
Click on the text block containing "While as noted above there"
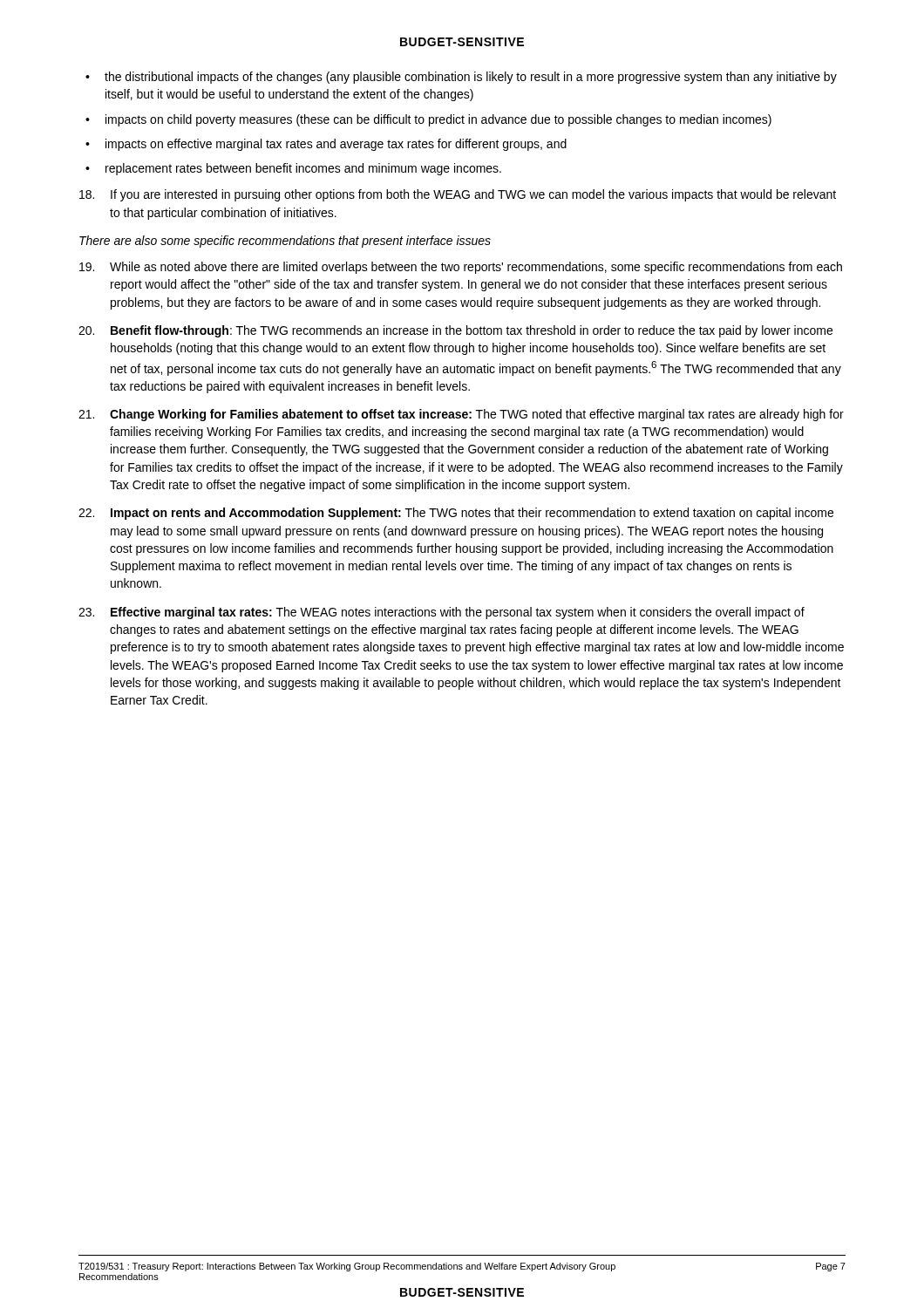(462, 285)
